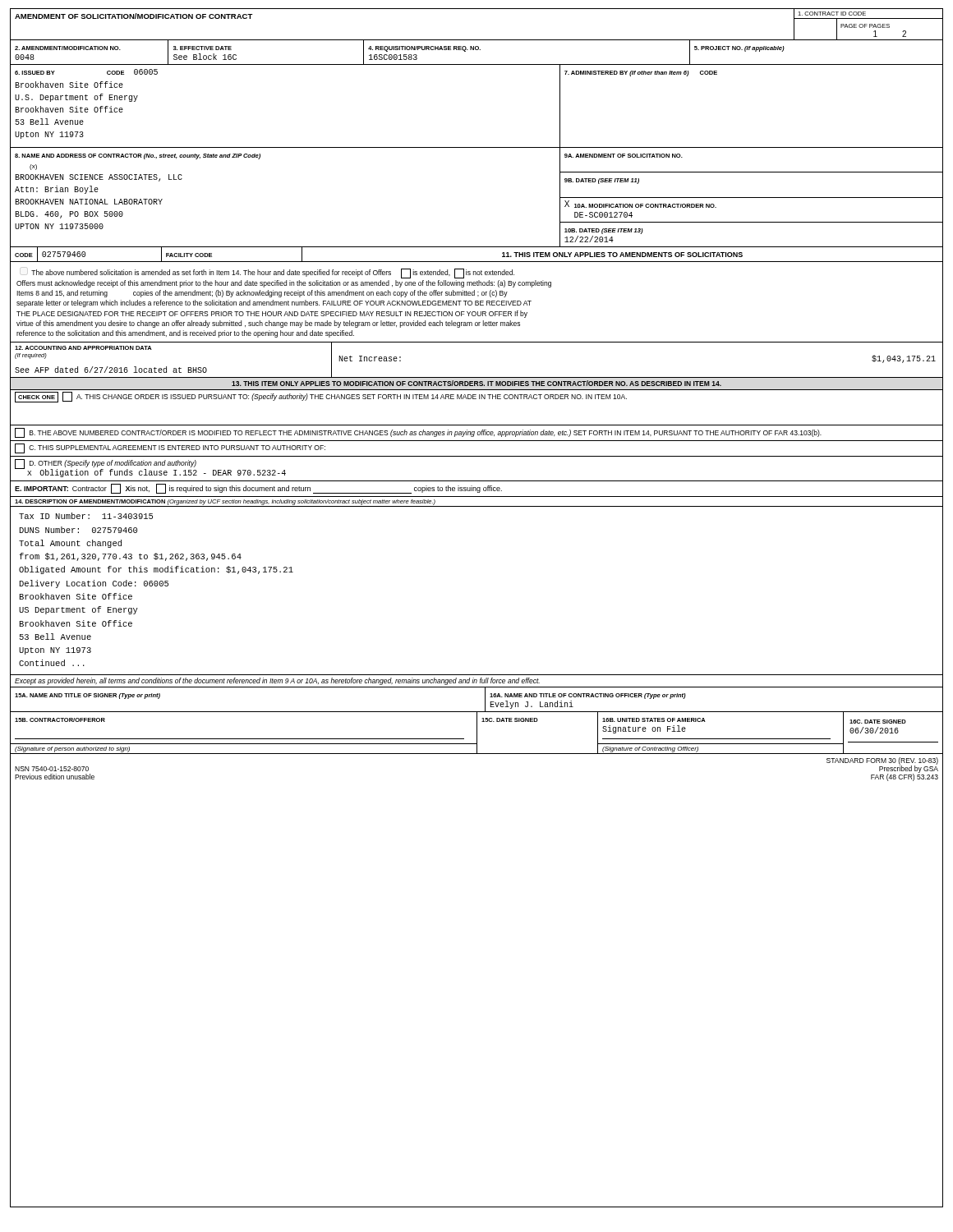
Task: Find the table that mentions "15A. NAME AND TITLE OF"
Action: pos(476,699)
